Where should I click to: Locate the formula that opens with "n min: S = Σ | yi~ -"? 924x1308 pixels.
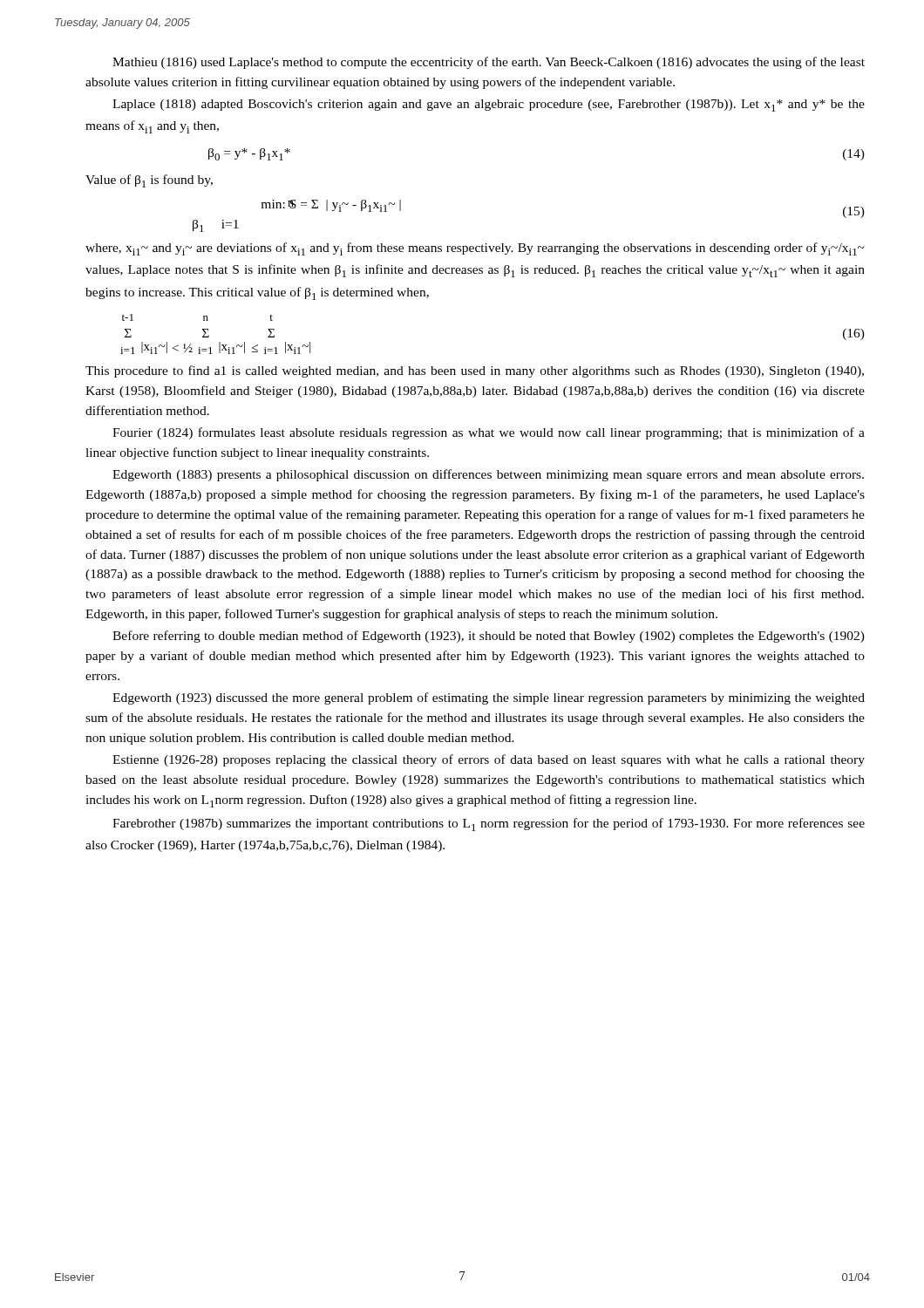coord(326,209)
